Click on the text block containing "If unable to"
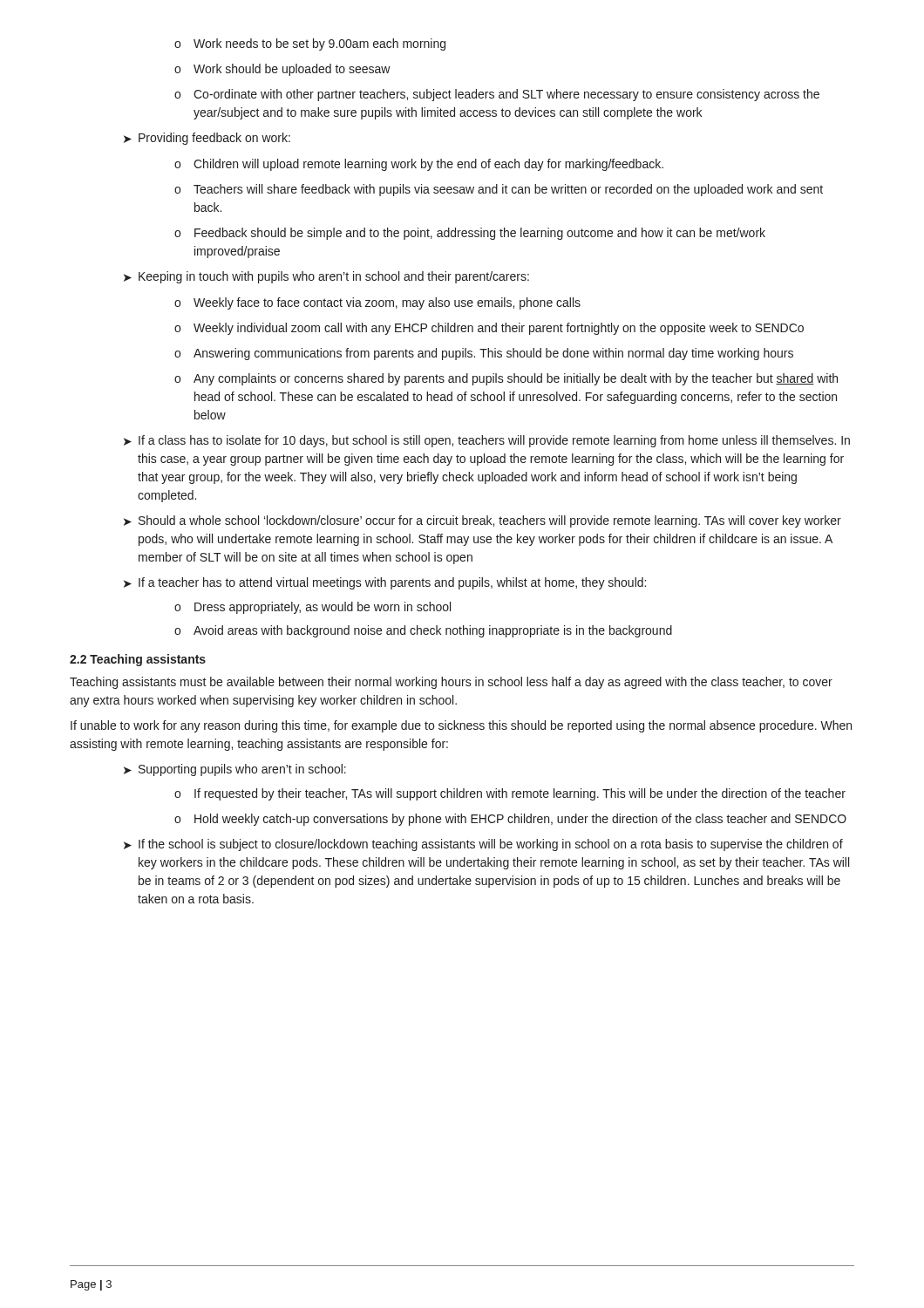The width and height of the screenshot is (924, 1308). (461, 735)
